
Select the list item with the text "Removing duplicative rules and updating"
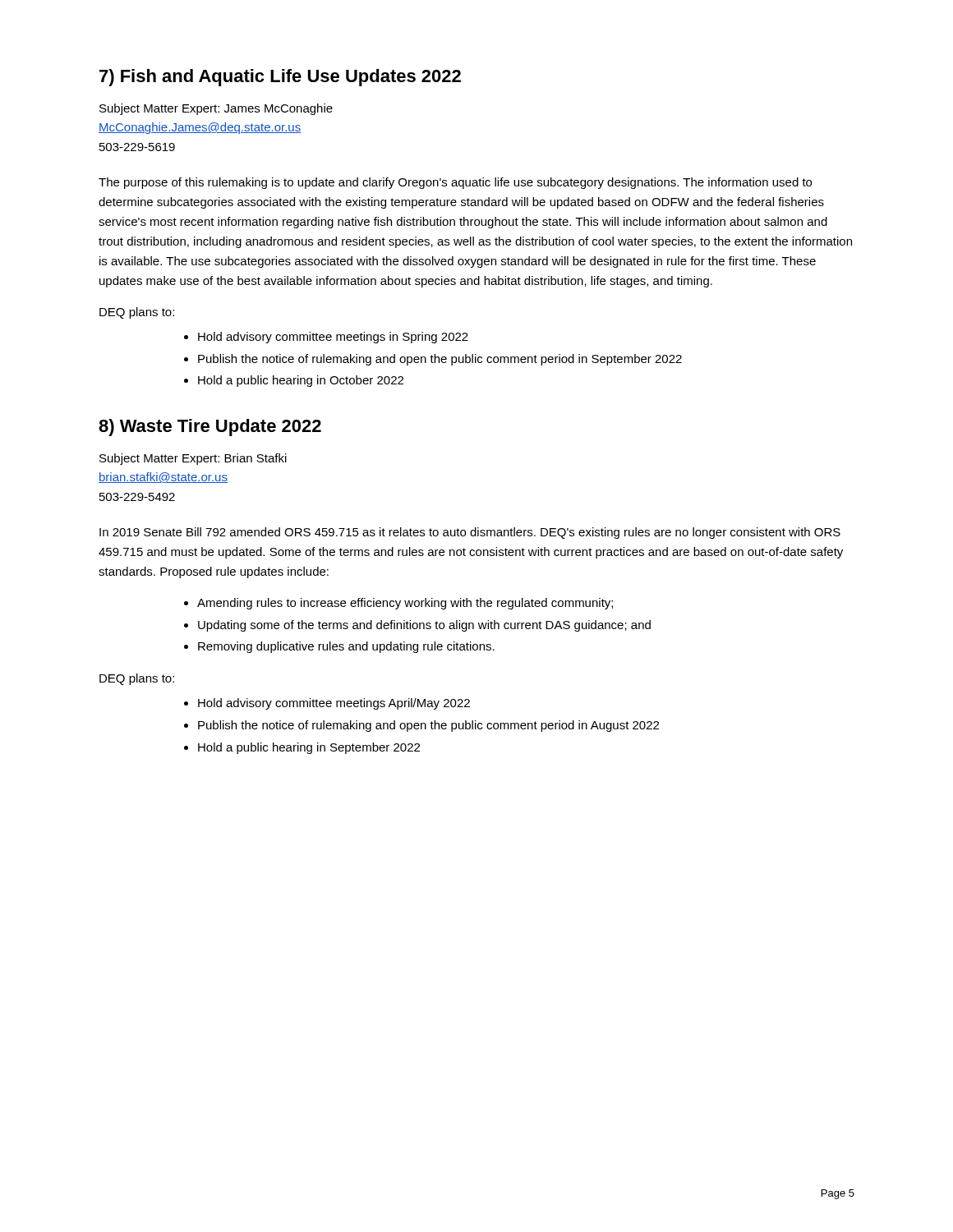tap(346, 647)
